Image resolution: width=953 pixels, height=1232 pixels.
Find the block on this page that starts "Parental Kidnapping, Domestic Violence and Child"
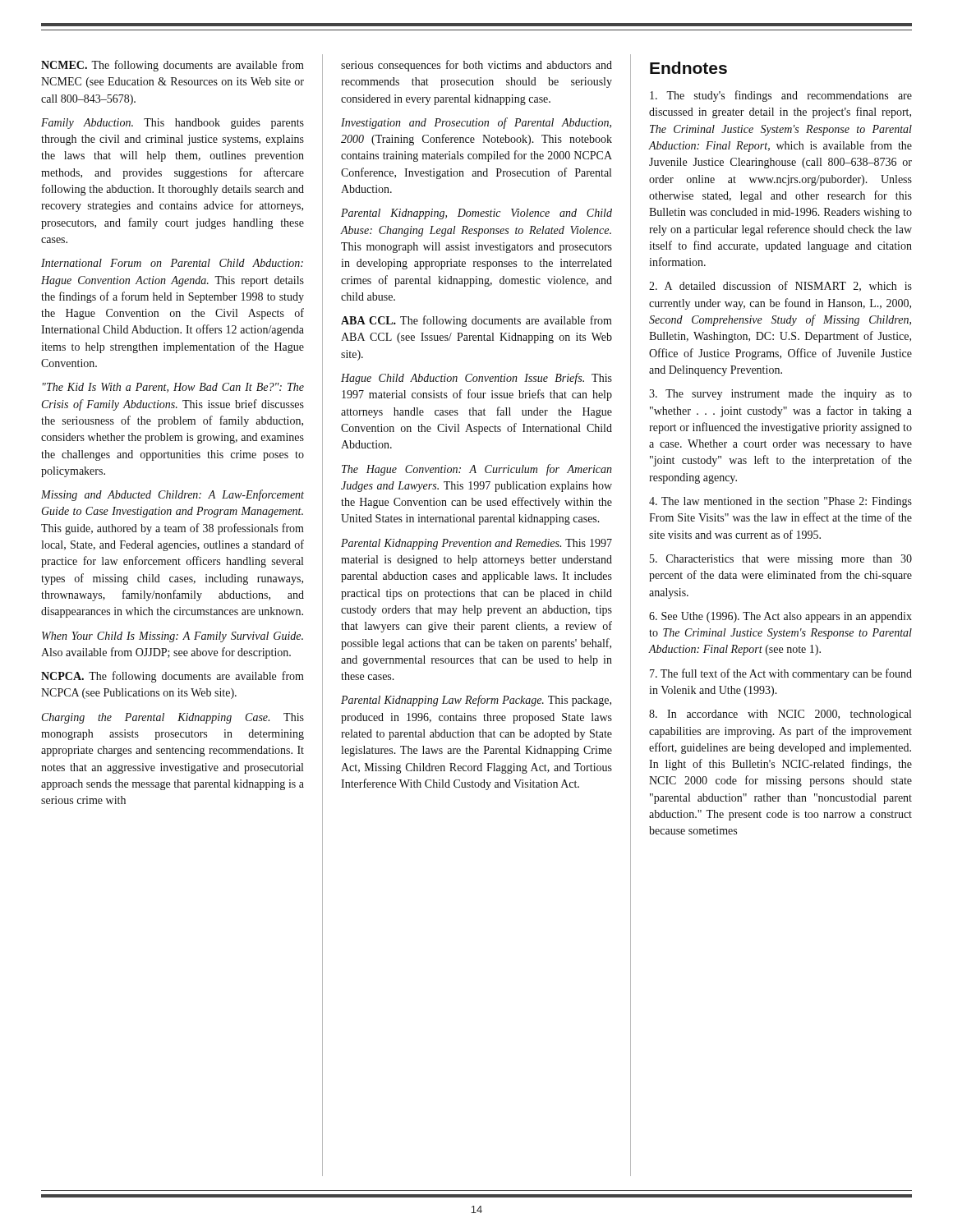pos(476,256)
